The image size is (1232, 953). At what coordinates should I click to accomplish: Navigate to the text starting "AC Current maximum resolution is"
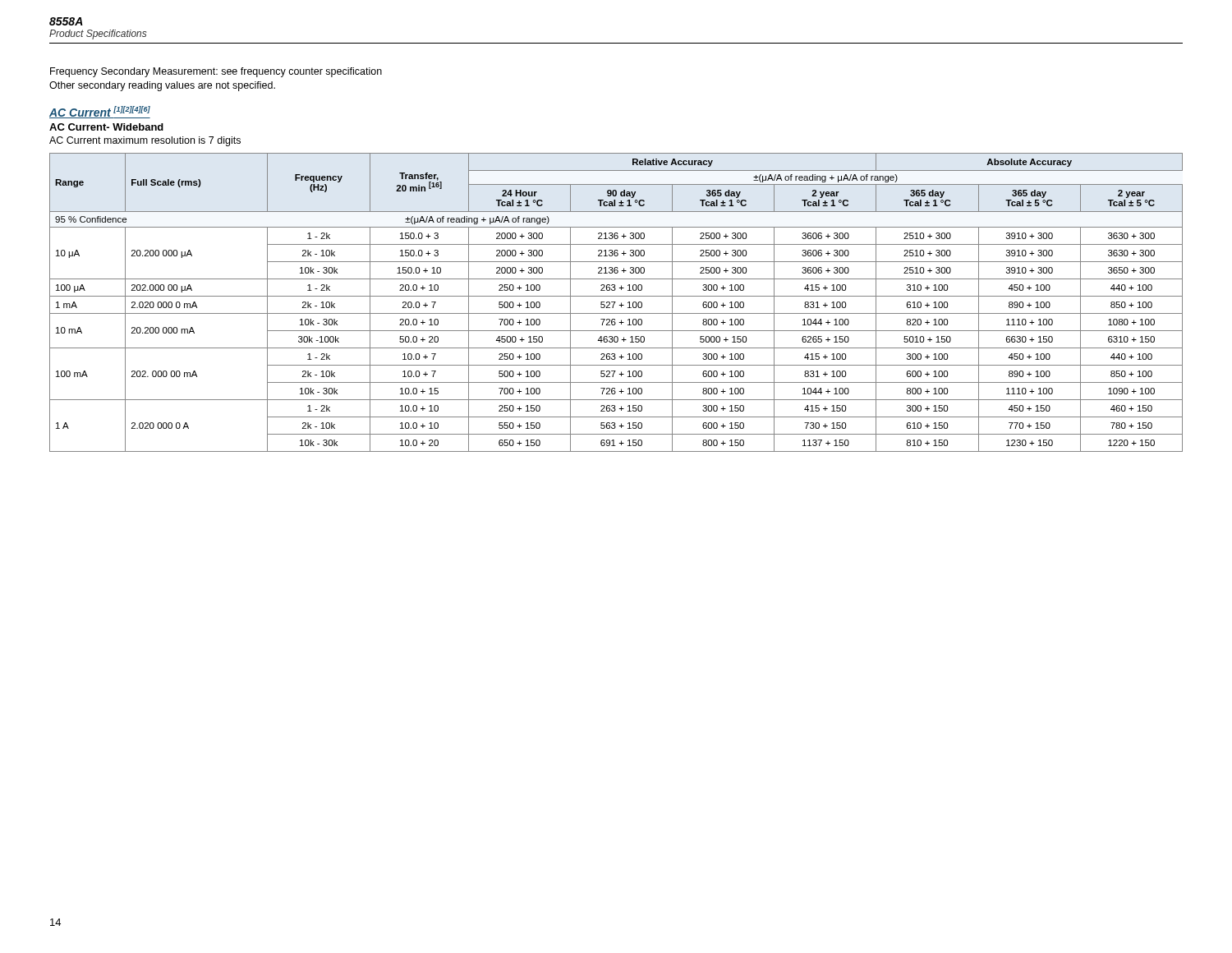tap(145, 140)
